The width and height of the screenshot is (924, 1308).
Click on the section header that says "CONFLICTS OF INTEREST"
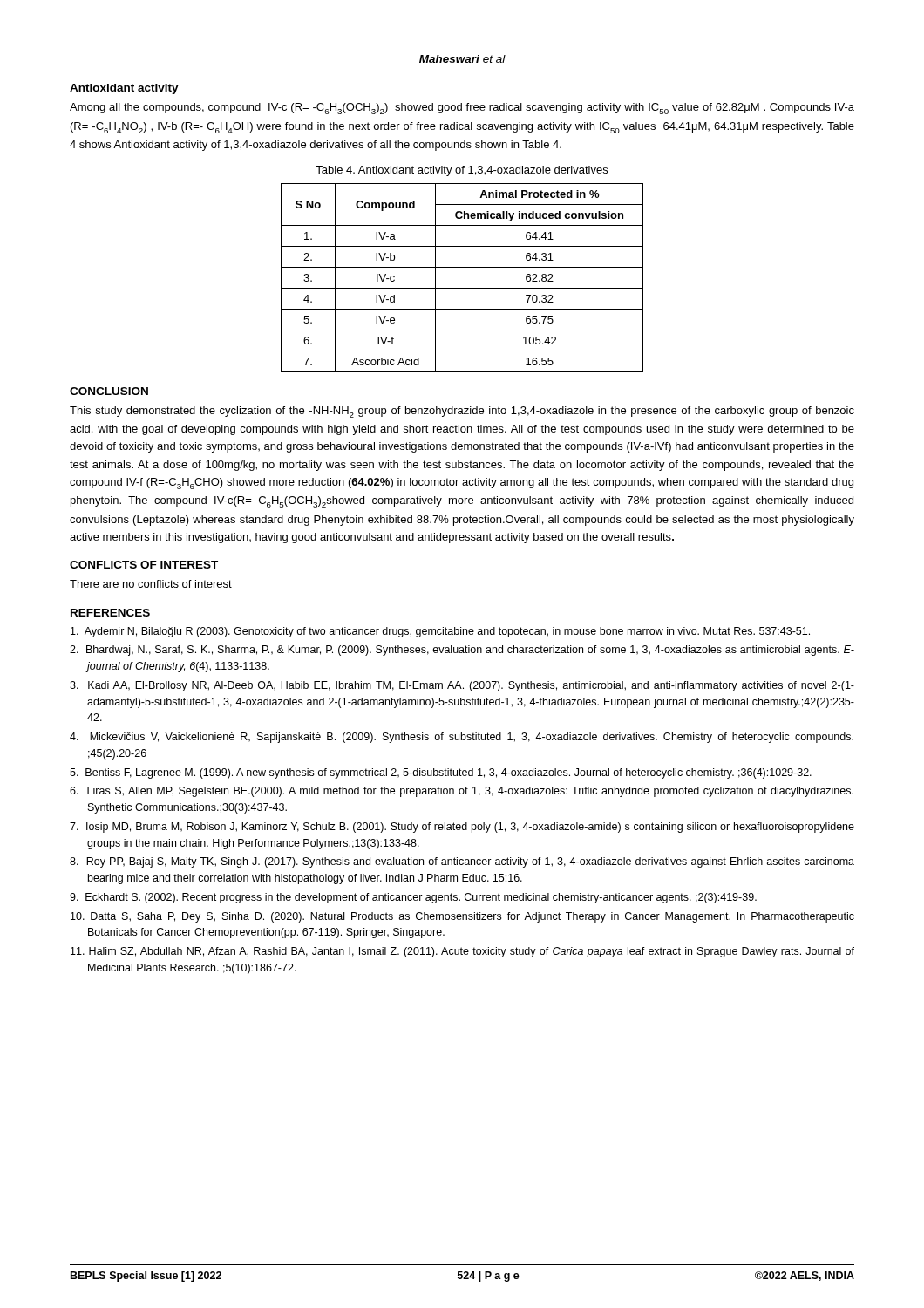(144, 565)
